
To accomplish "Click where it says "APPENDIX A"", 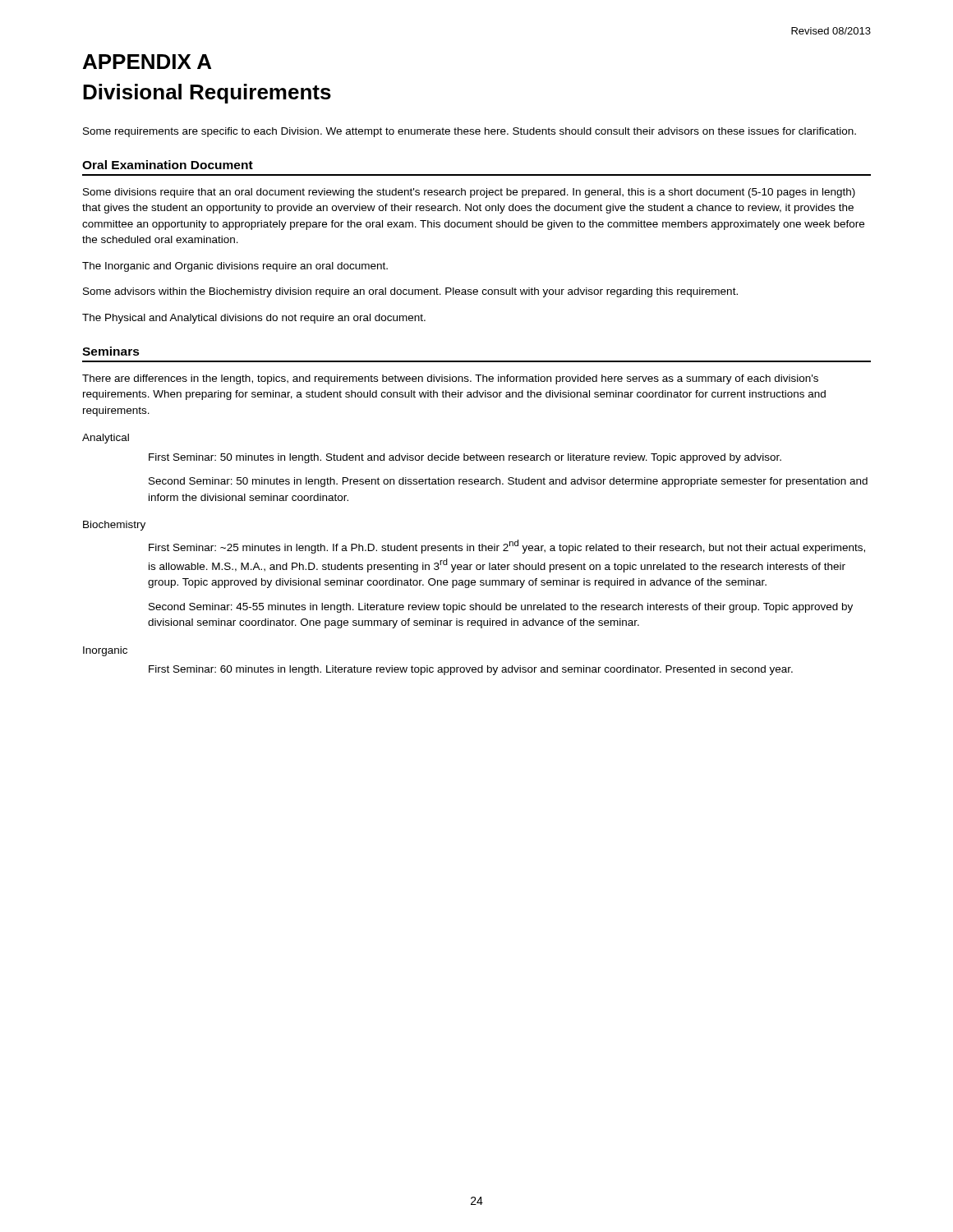I will coord(147,62).
